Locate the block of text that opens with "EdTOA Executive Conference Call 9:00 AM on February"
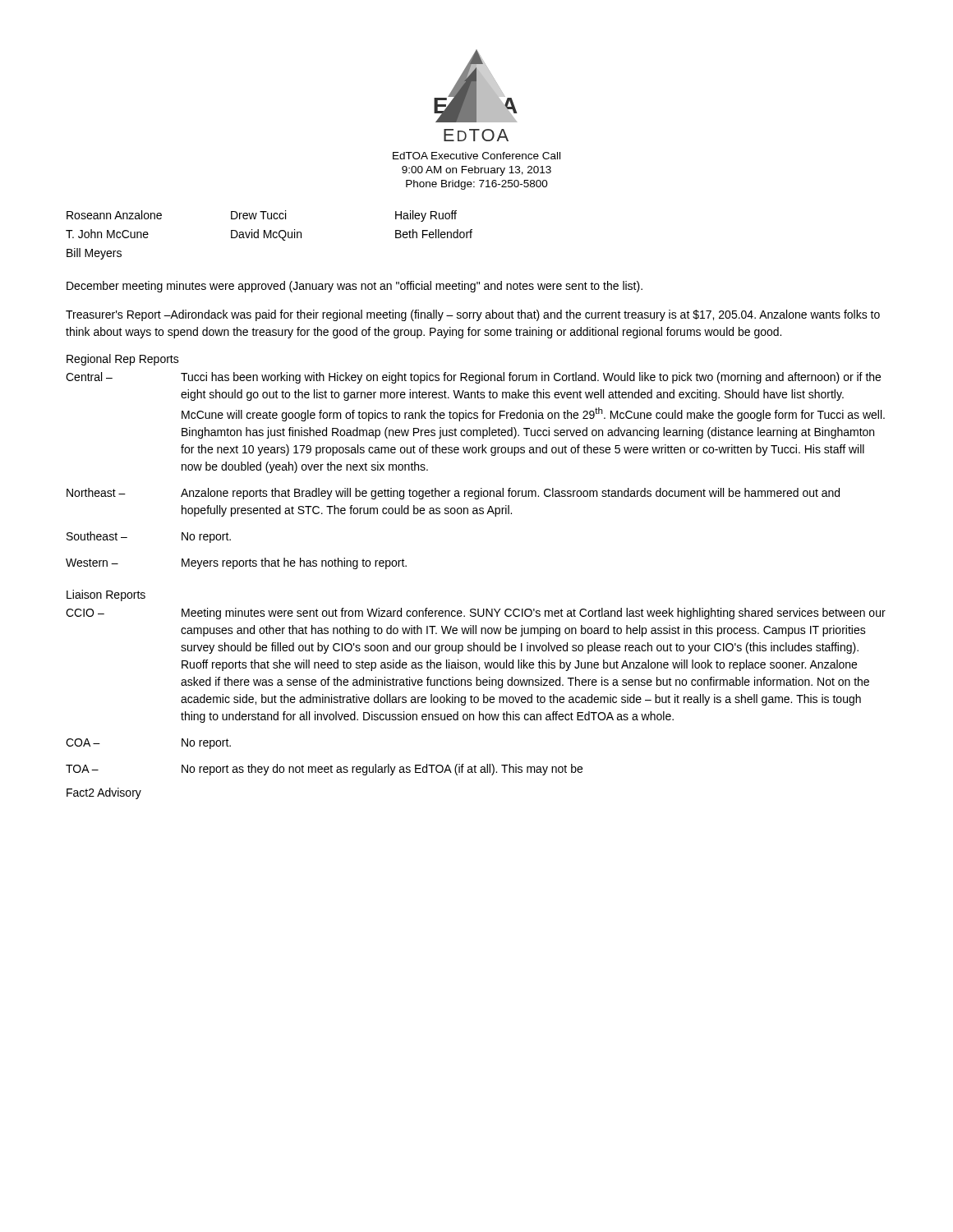Viewport: 953px width, 1232px height. click(476, 170)
